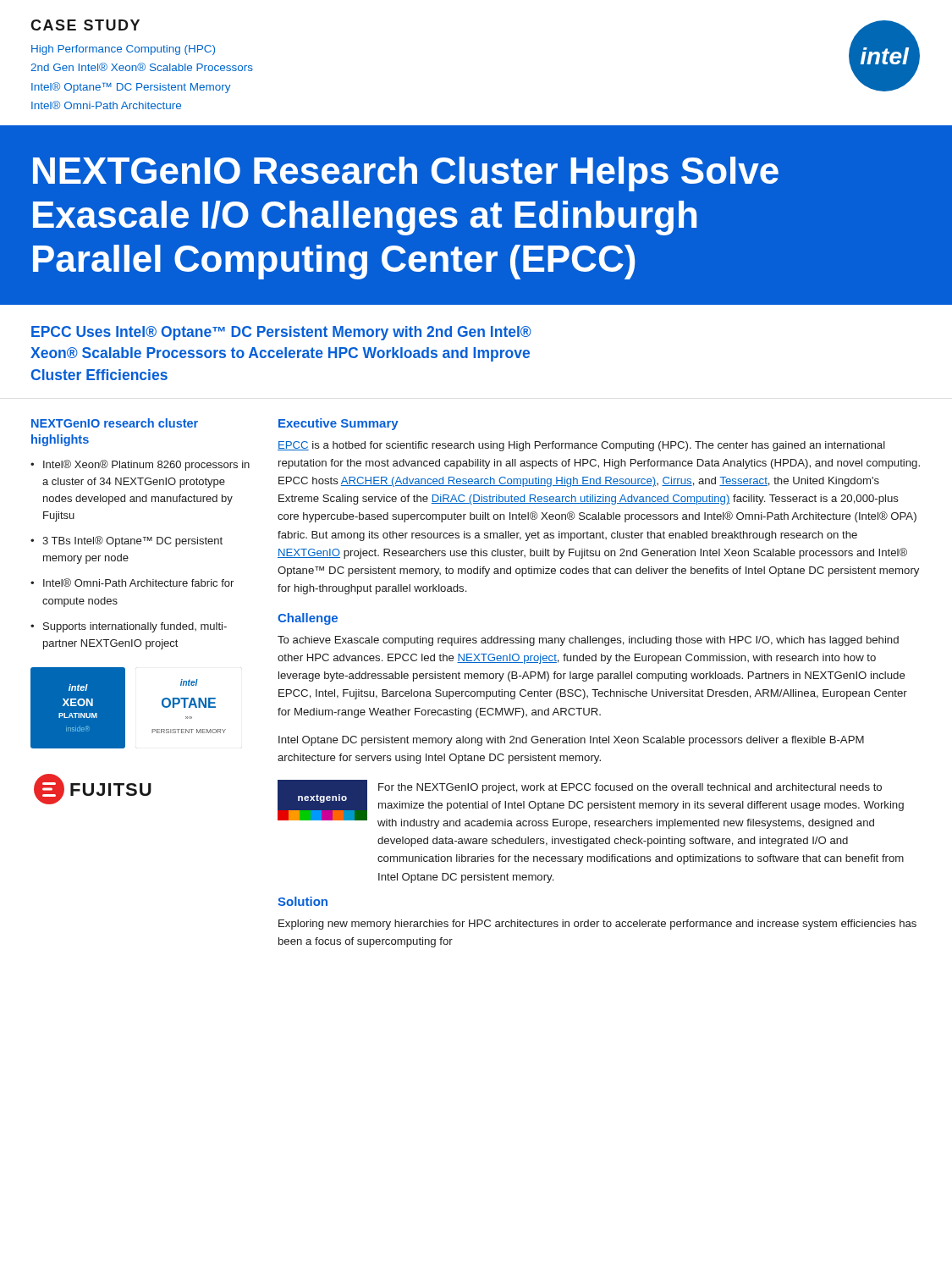This screenshot has width=952, height=1270.
Task: Click where it says "Executive Summary"
Action: point(338,423)
